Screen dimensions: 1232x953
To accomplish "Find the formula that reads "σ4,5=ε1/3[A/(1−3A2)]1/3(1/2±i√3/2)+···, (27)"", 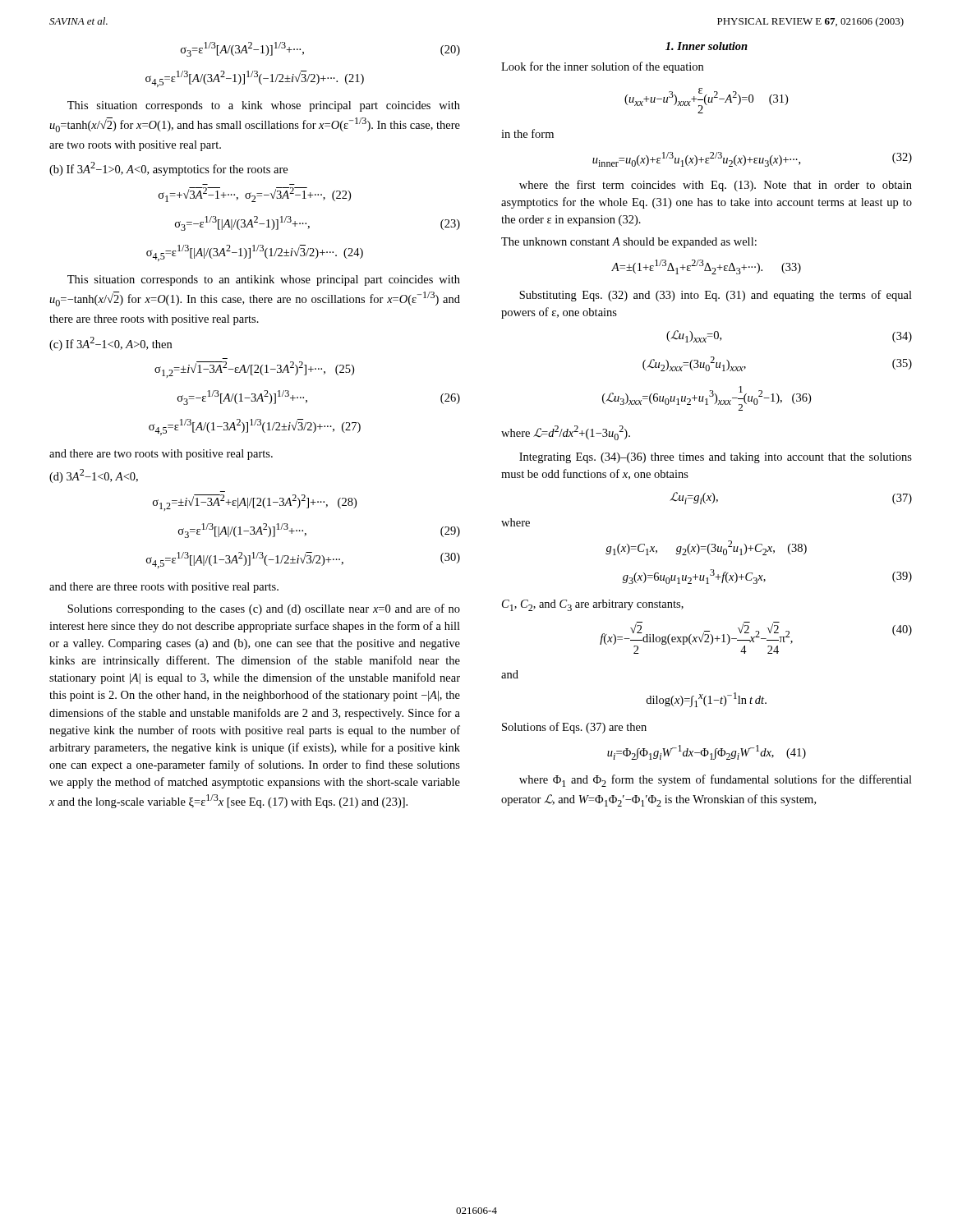I will tap(255, 427).
